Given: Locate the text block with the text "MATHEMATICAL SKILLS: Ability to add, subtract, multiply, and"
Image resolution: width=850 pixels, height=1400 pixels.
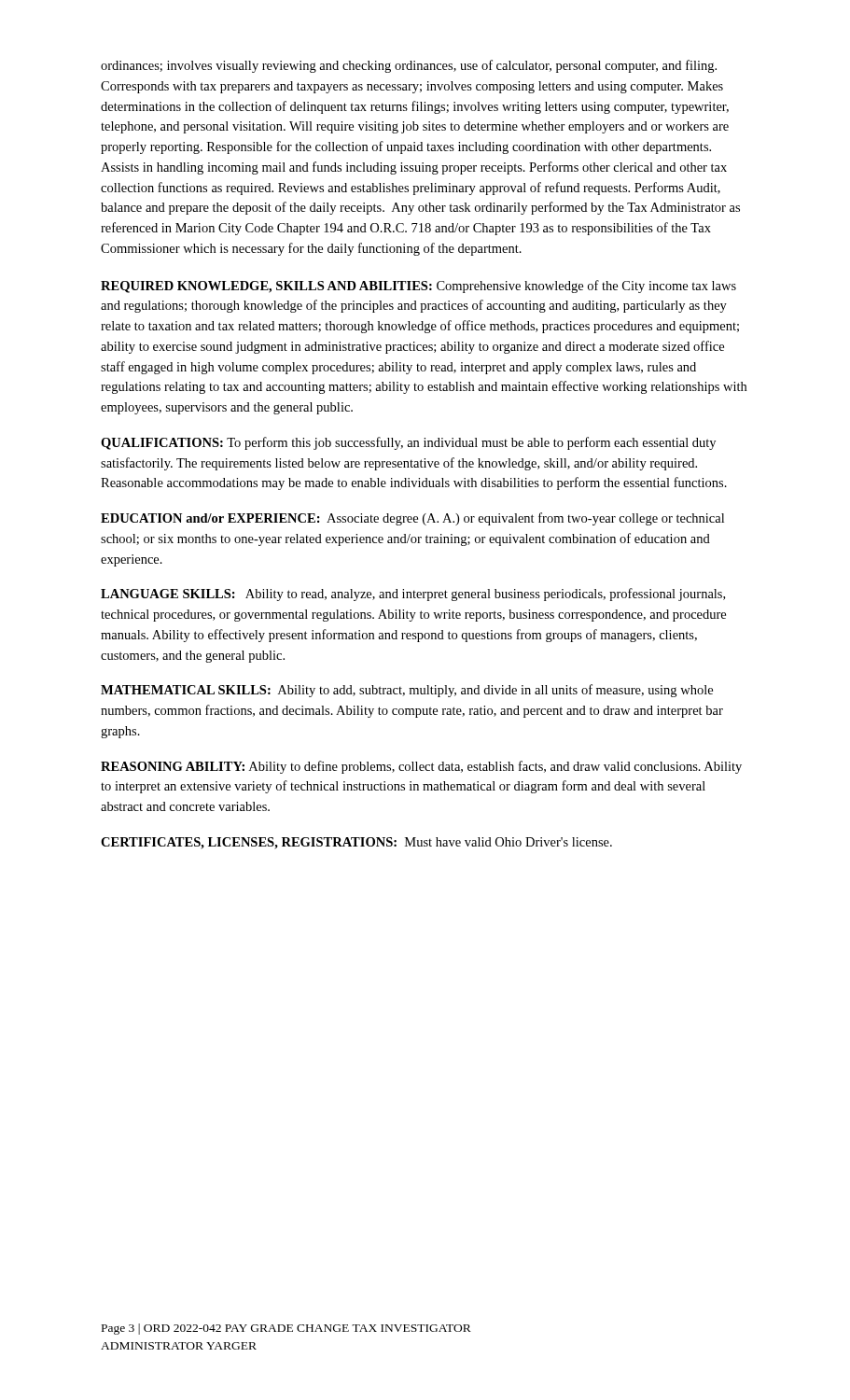Looking at the screenshot, I should [412, 710].
